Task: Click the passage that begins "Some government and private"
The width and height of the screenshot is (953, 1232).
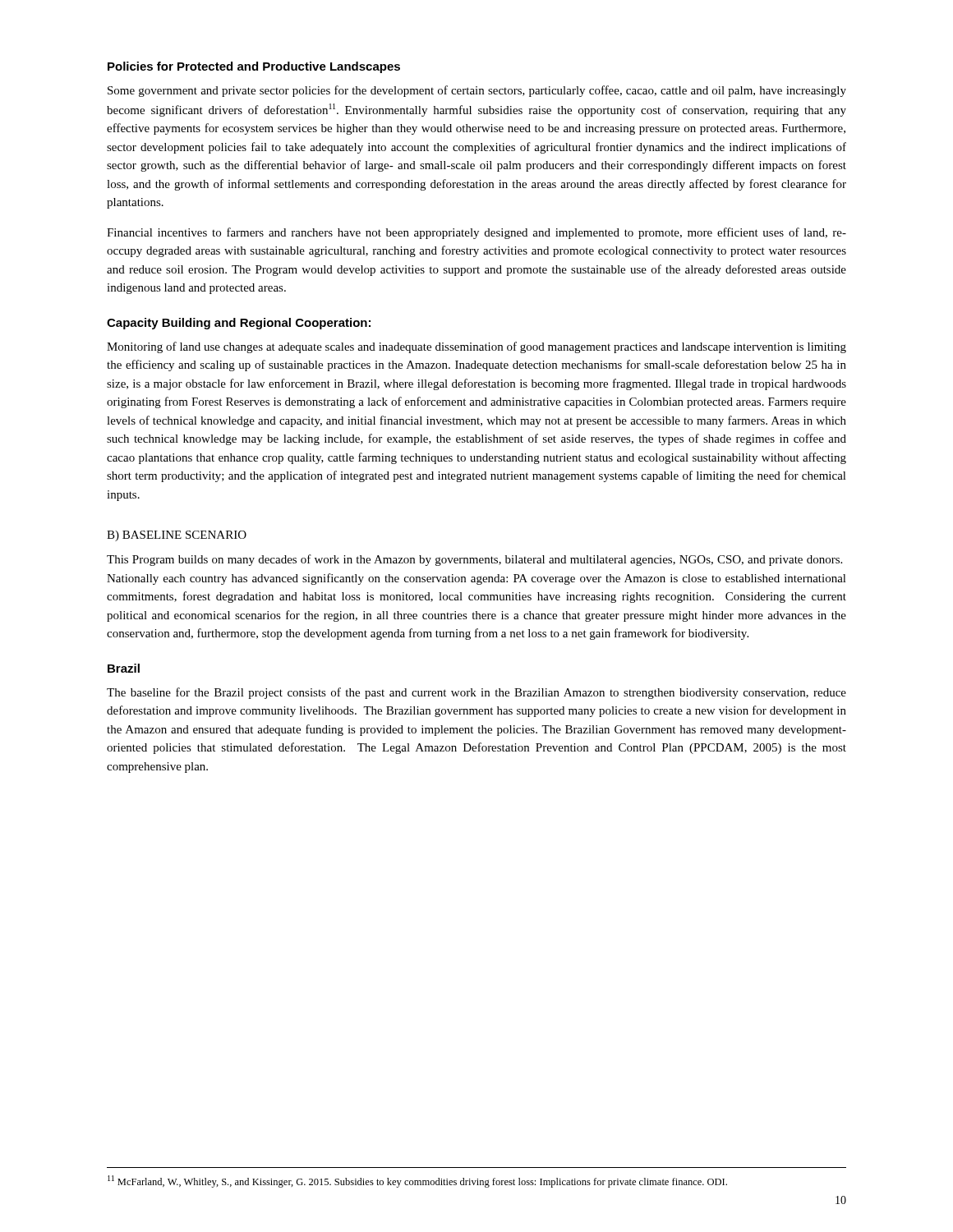Action: tap(476, 146)
